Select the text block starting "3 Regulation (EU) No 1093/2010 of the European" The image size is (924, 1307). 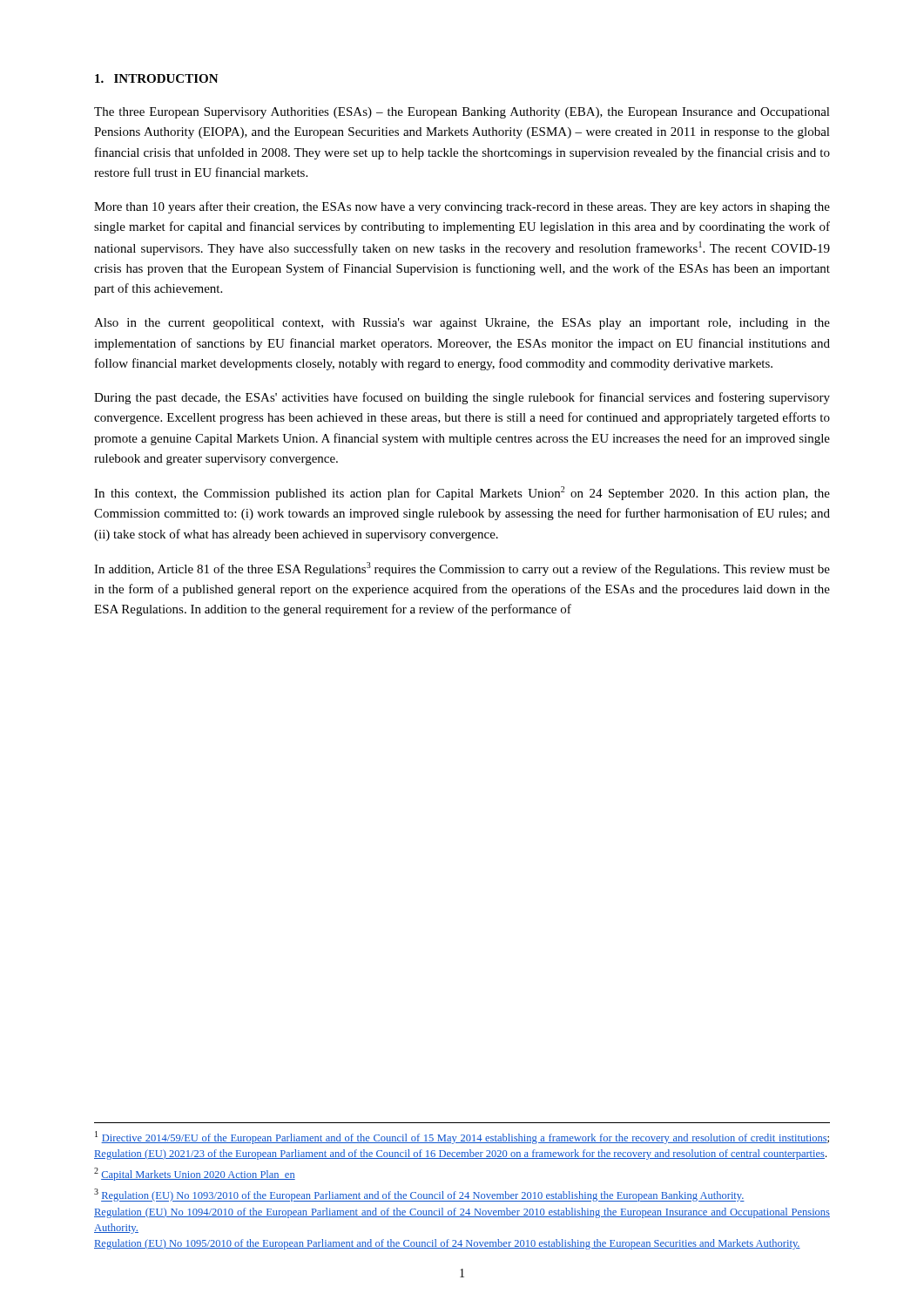(462, 1218)
